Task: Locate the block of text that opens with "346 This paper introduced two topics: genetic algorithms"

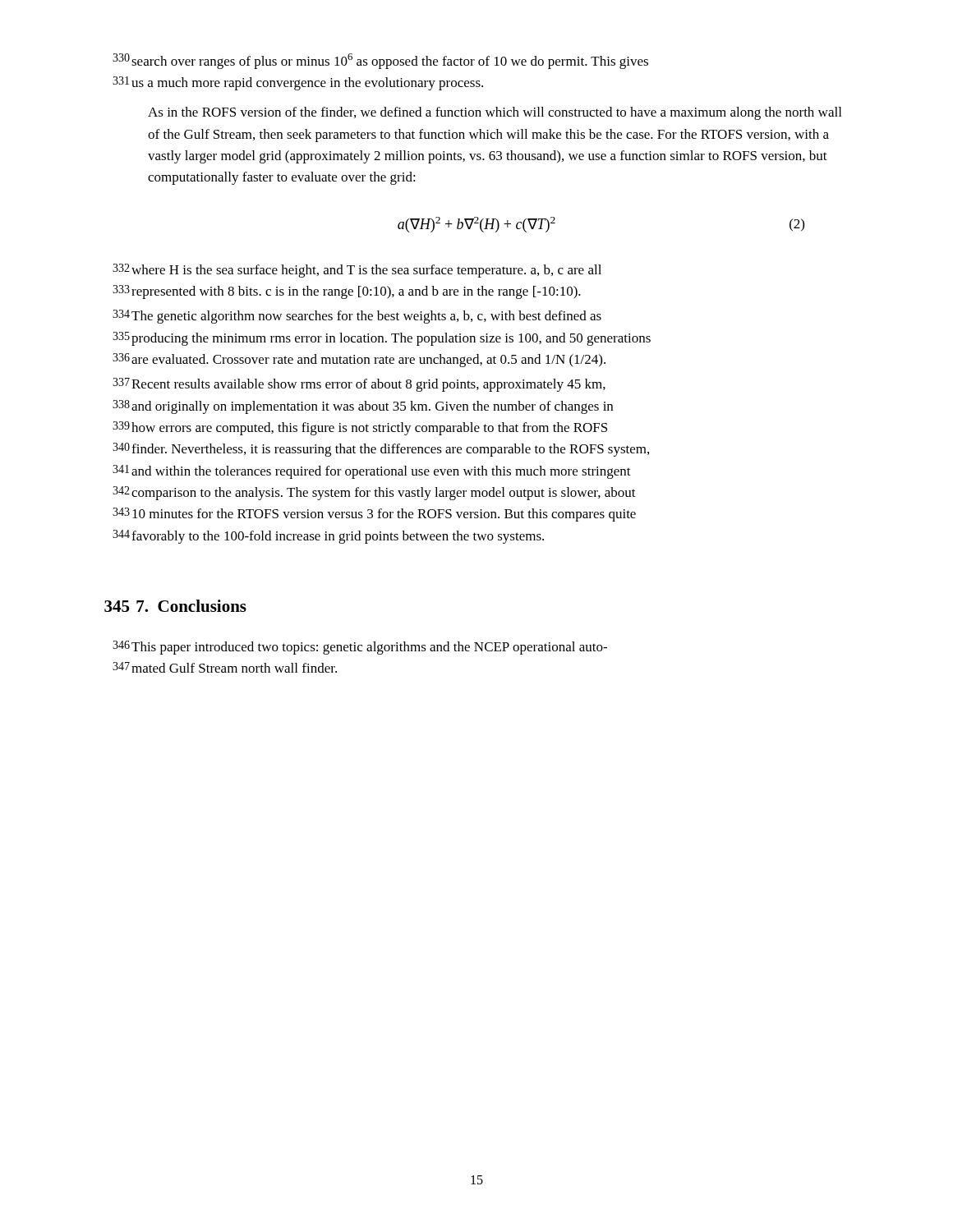Action: click(x=476, y=658)
